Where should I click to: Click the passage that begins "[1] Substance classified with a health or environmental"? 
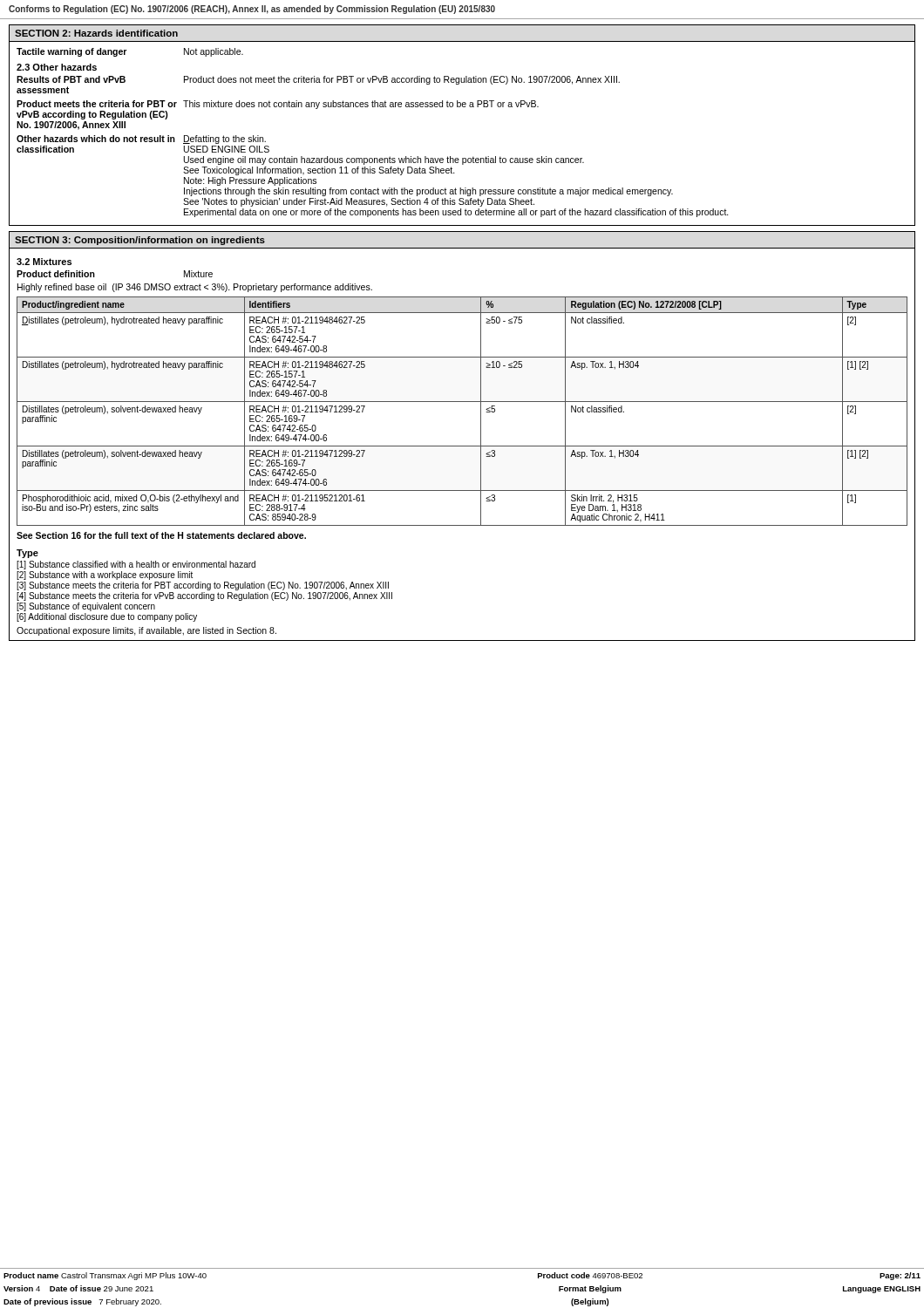(x=136, y=565)
